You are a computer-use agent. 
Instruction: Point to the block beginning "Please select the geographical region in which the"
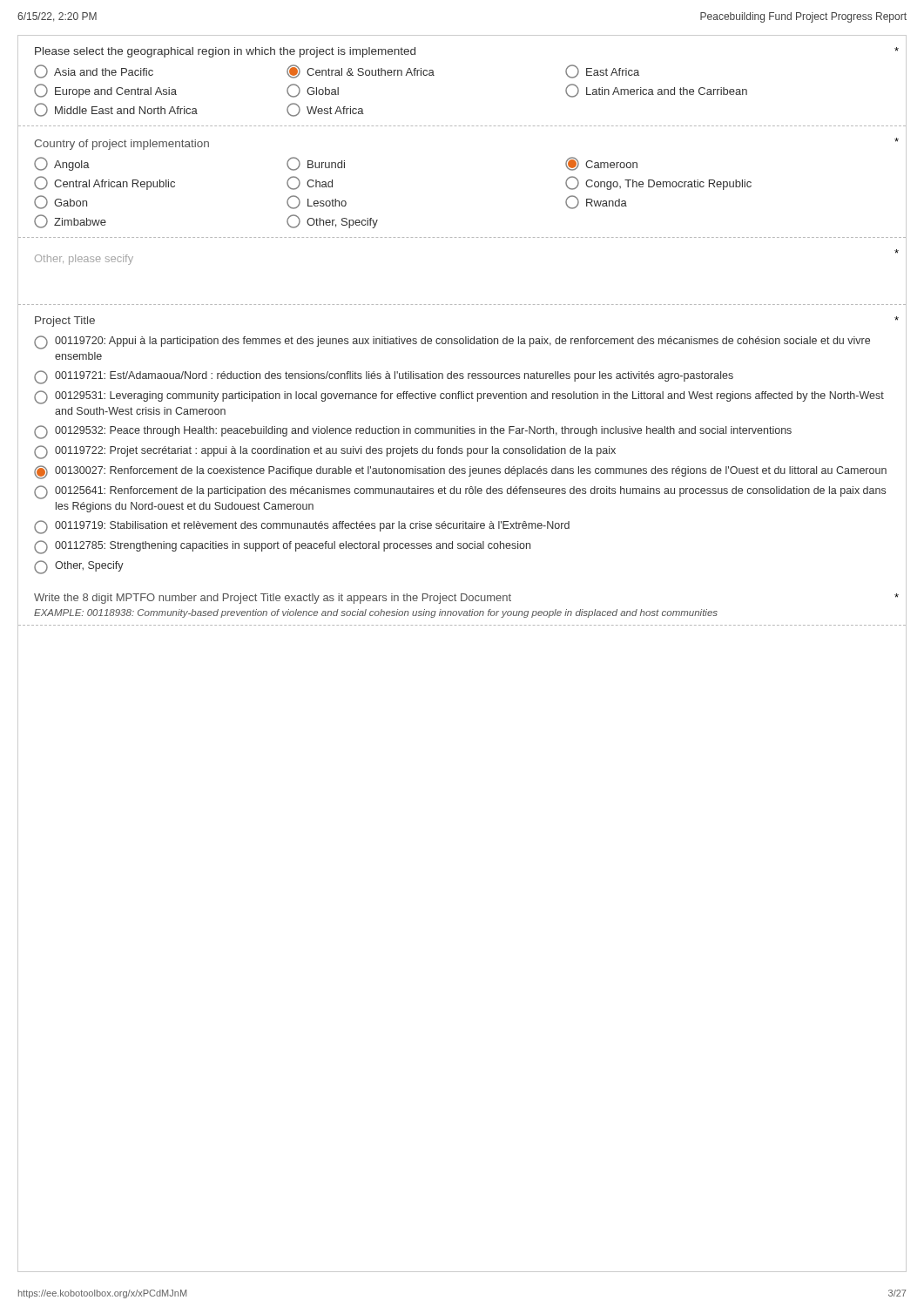point(225,51)
